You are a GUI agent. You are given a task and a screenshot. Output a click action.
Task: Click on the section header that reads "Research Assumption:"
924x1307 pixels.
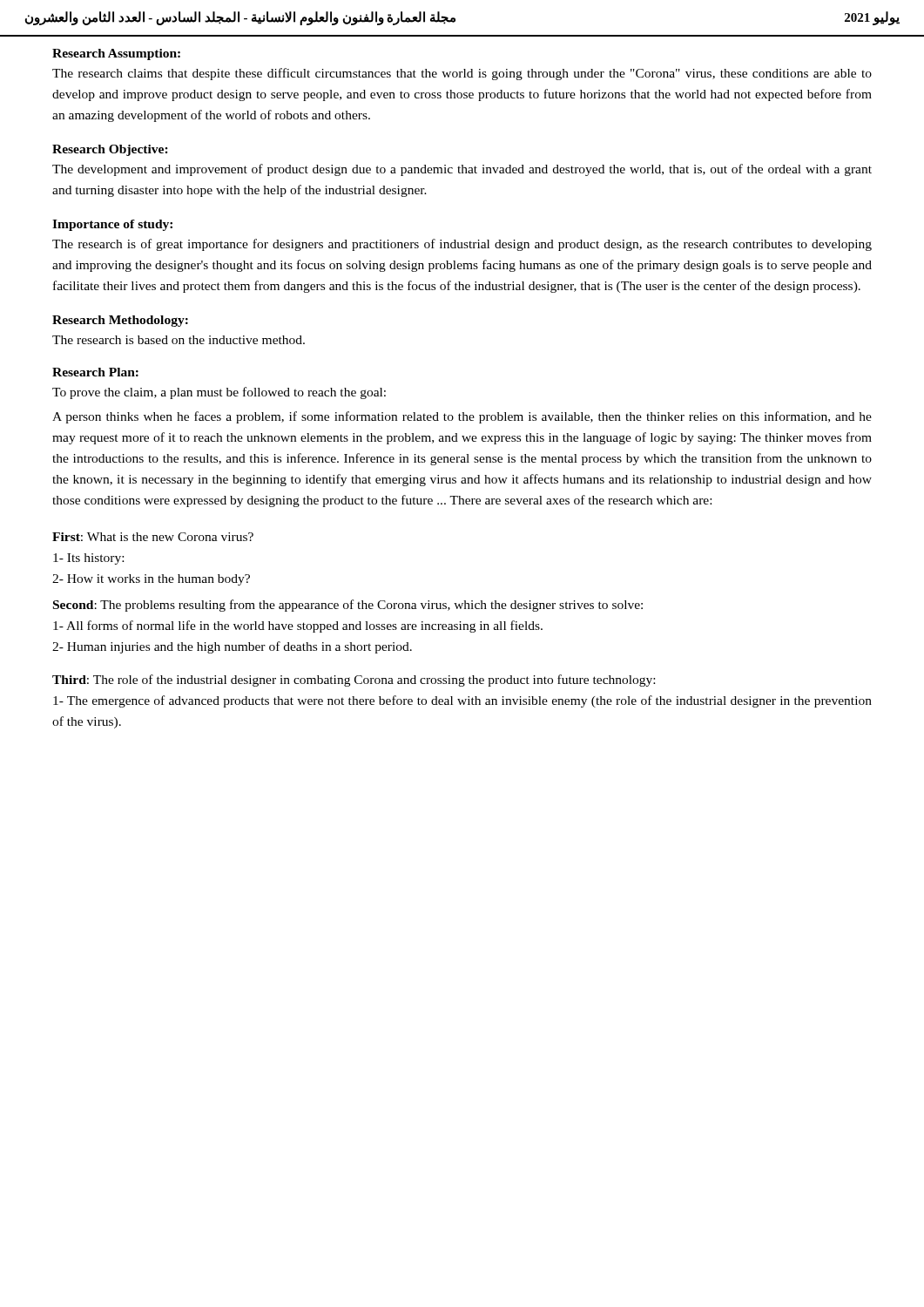[x=117, y=53]
